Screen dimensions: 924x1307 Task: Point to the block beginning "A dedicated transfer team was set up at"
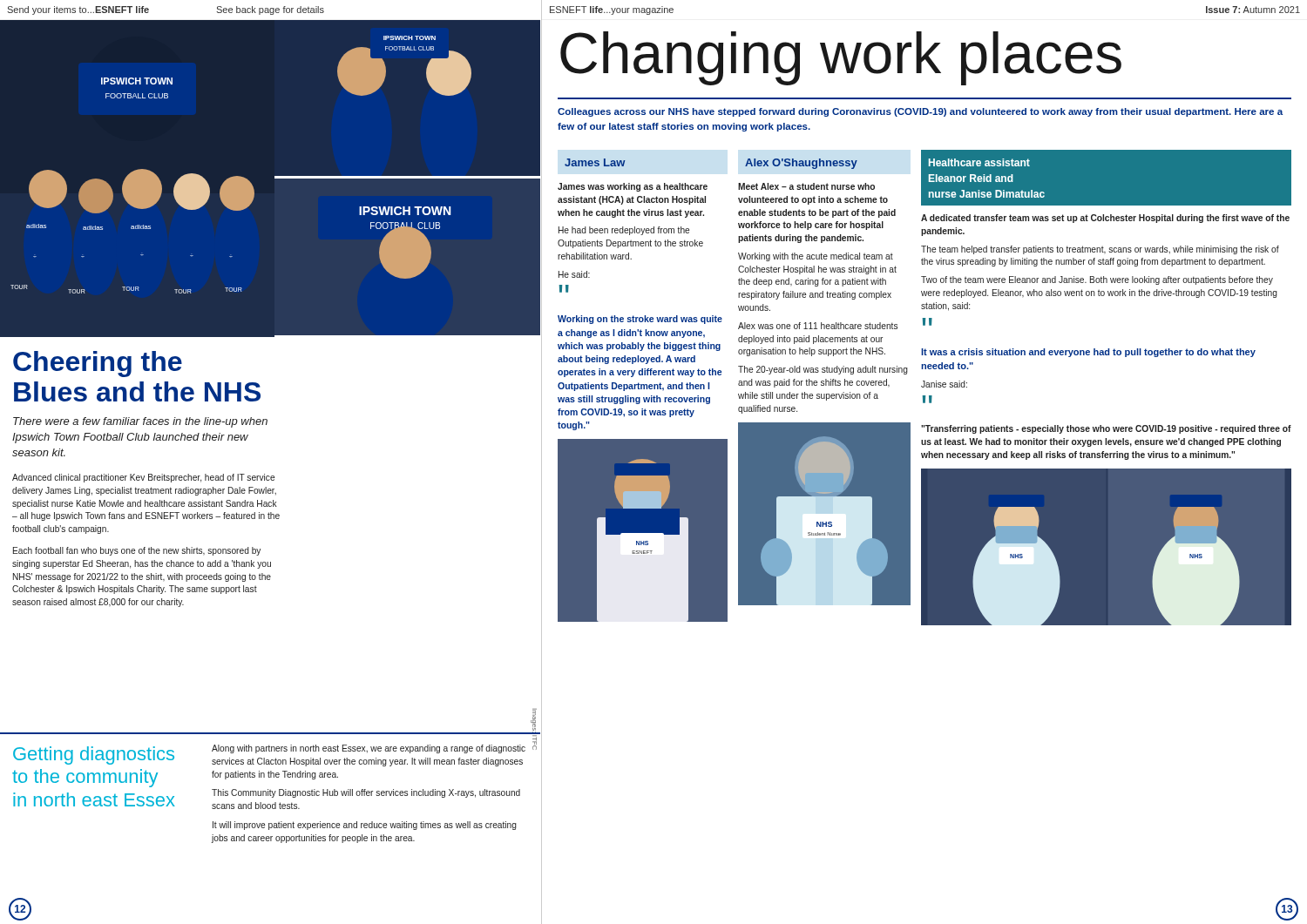1106,225
